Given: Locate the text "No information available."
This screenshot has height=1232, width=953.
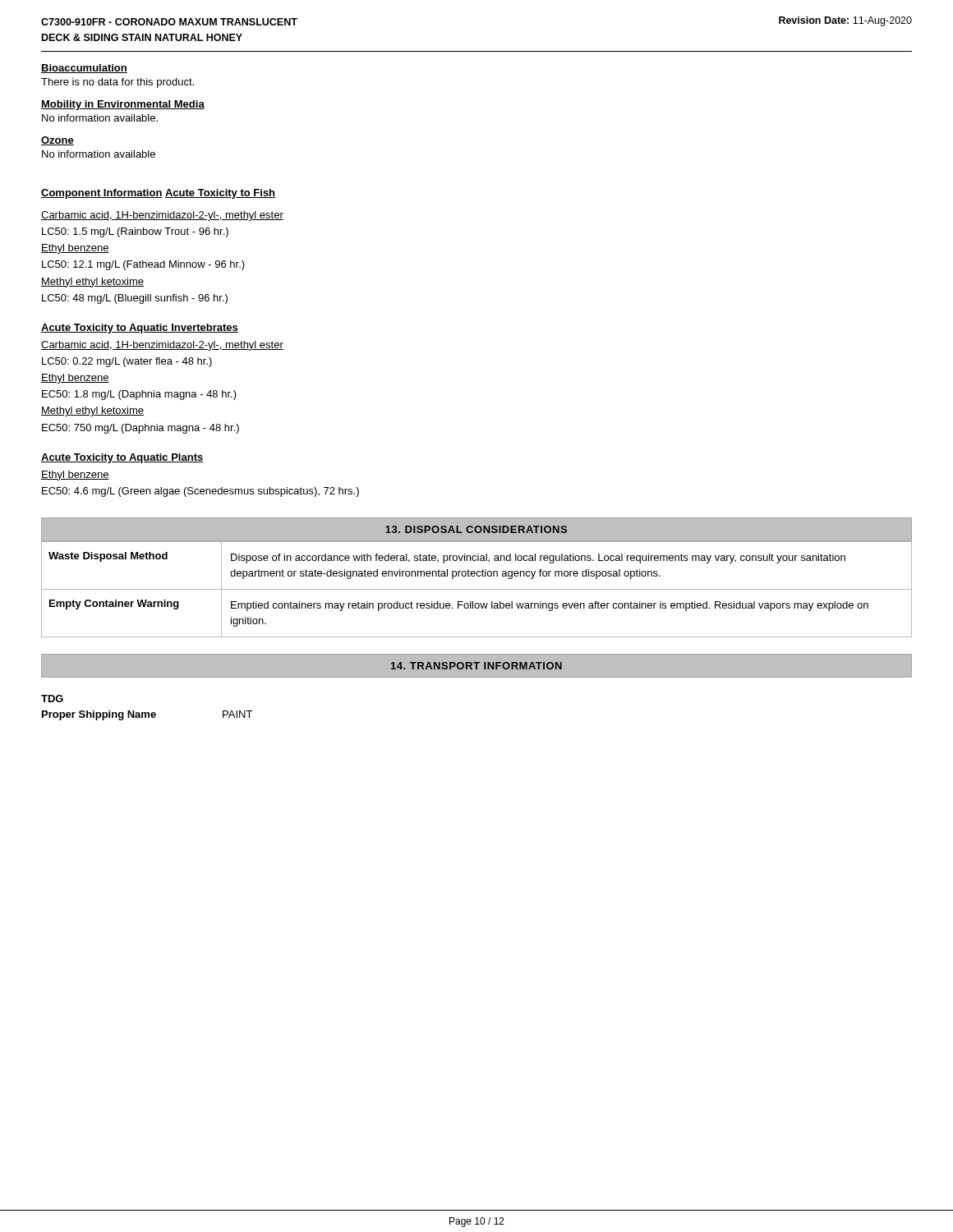Looking at the screenshot, I should [100, 118].
